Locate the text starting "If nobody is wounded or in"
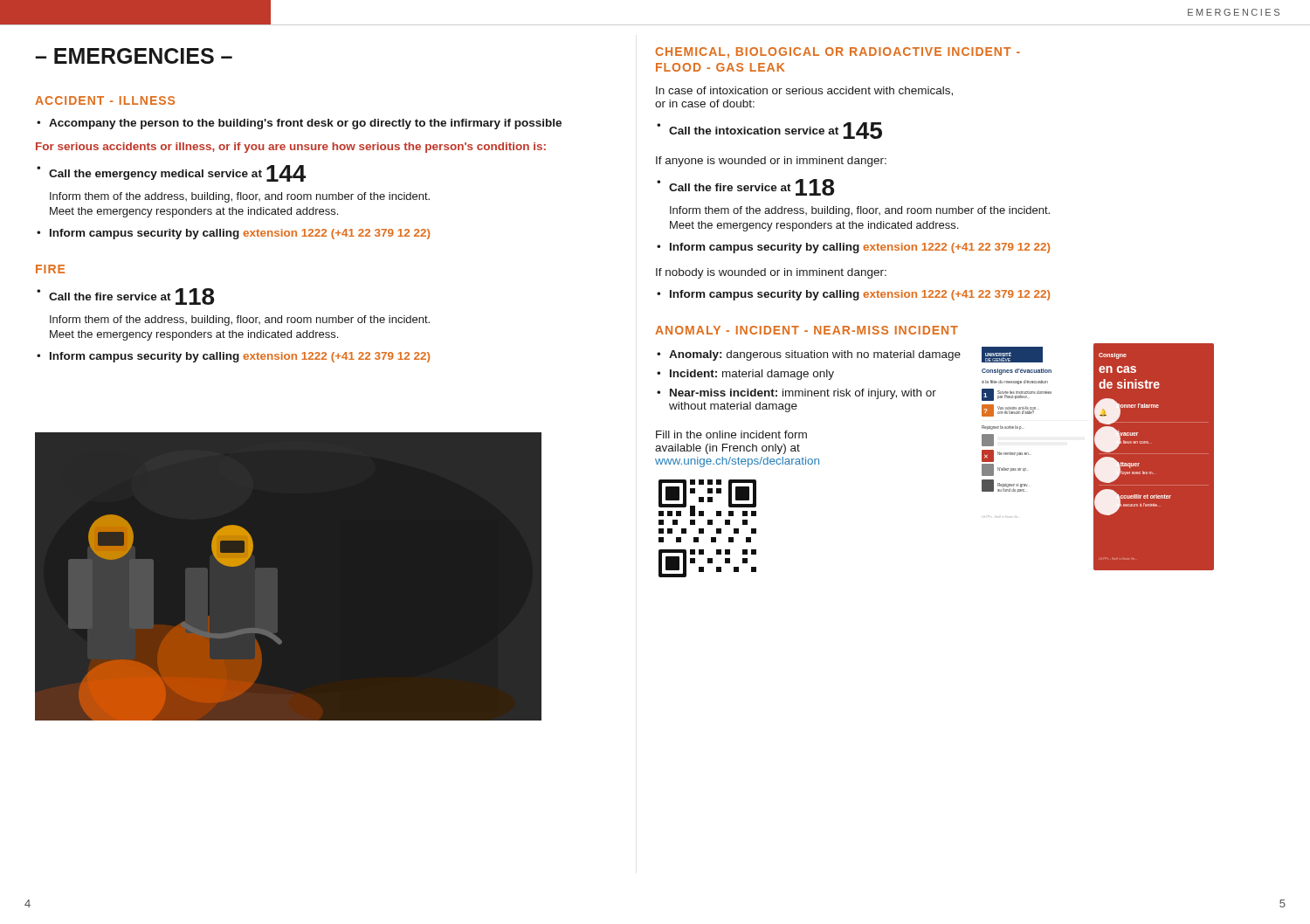The image size is (1310, 924). pyautogui.click(x=771, y=272)
